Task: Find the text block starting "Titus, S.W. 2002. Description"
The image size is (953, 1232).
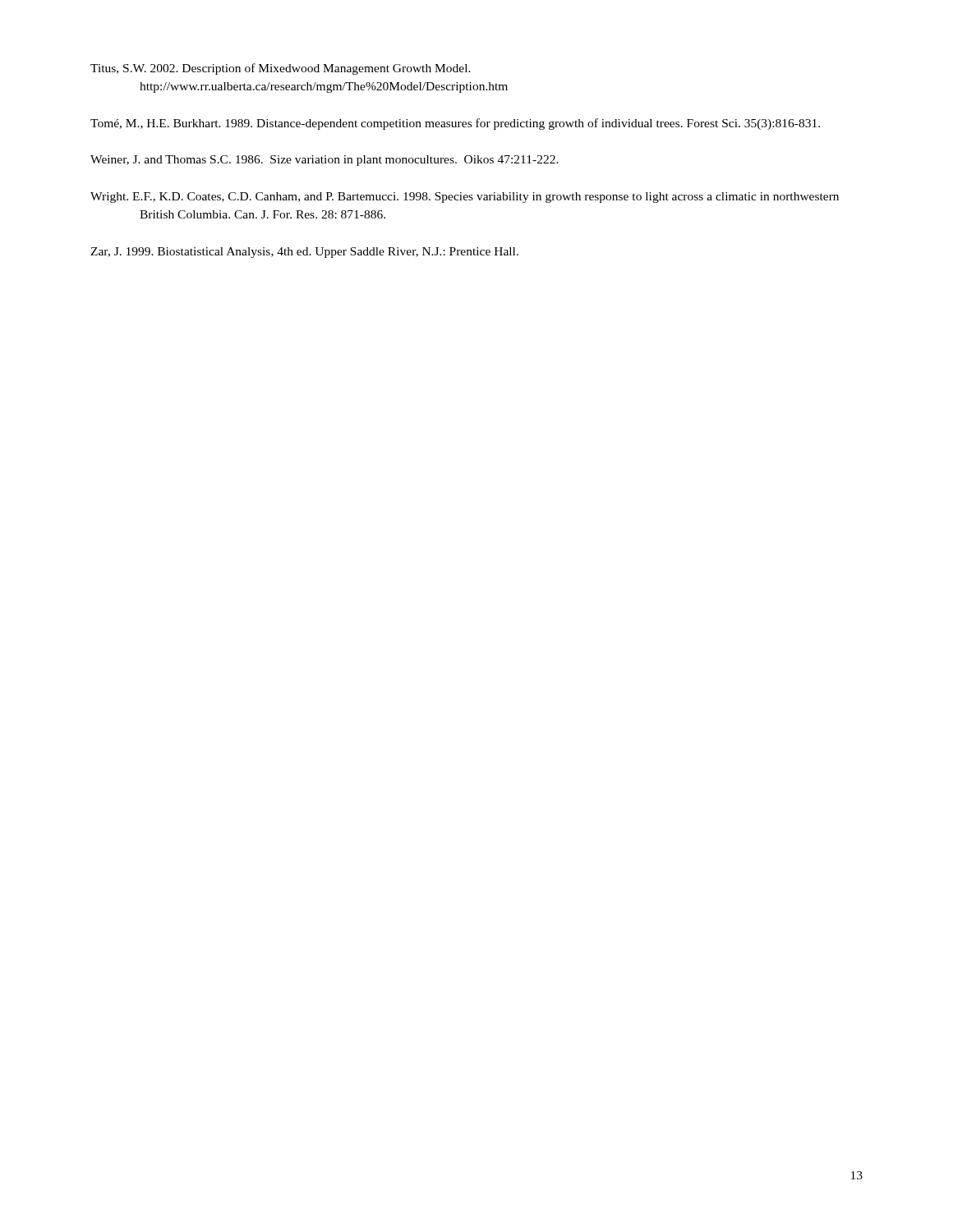Action: [299, 78]
